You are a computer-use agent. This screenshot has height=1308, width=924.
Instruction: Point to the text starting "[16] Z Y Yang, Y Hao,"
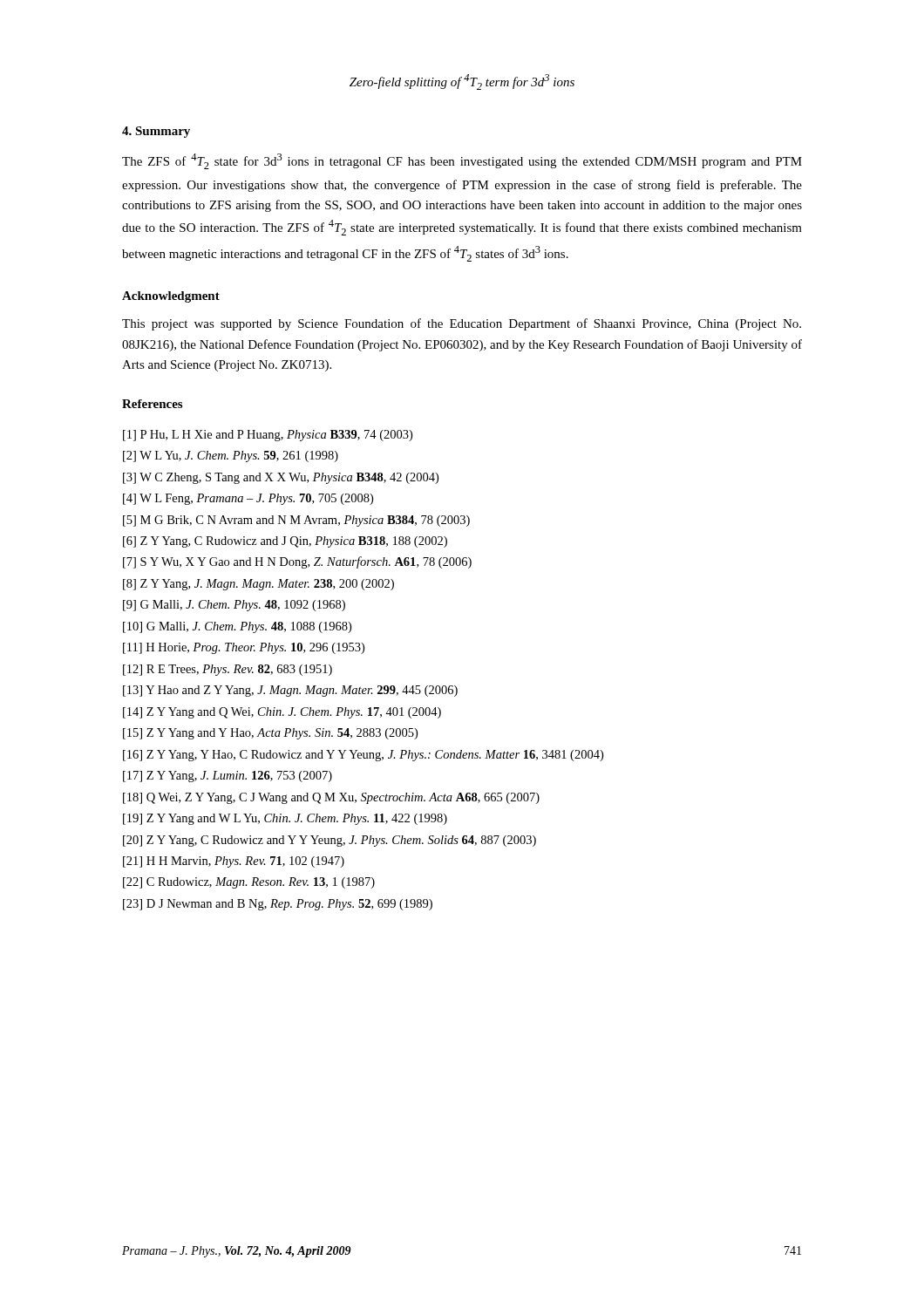(363, 754)
